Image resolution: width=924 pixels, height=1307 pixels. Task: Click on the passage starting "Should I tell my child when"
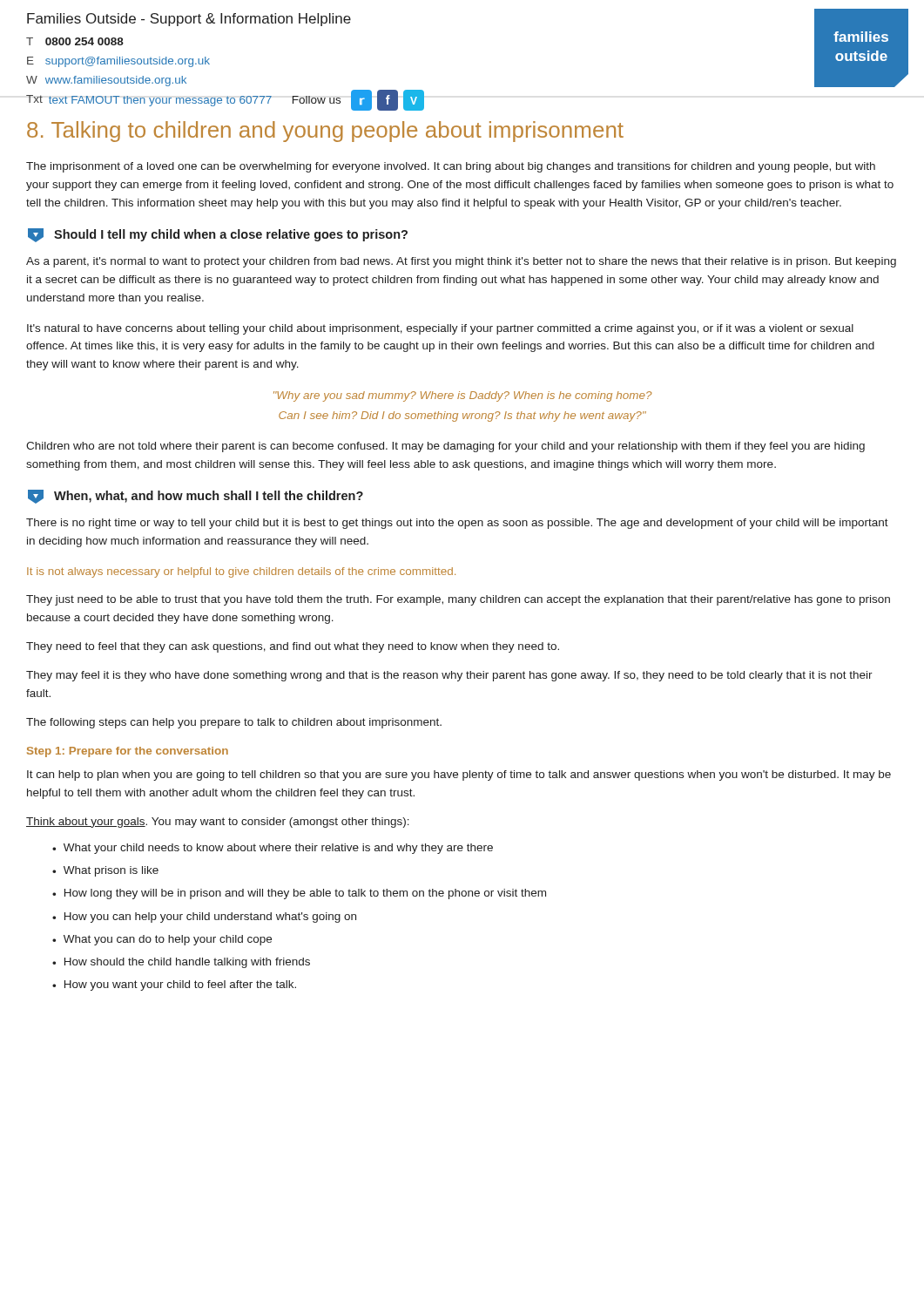pyautogui.click(x=217, y=234)
